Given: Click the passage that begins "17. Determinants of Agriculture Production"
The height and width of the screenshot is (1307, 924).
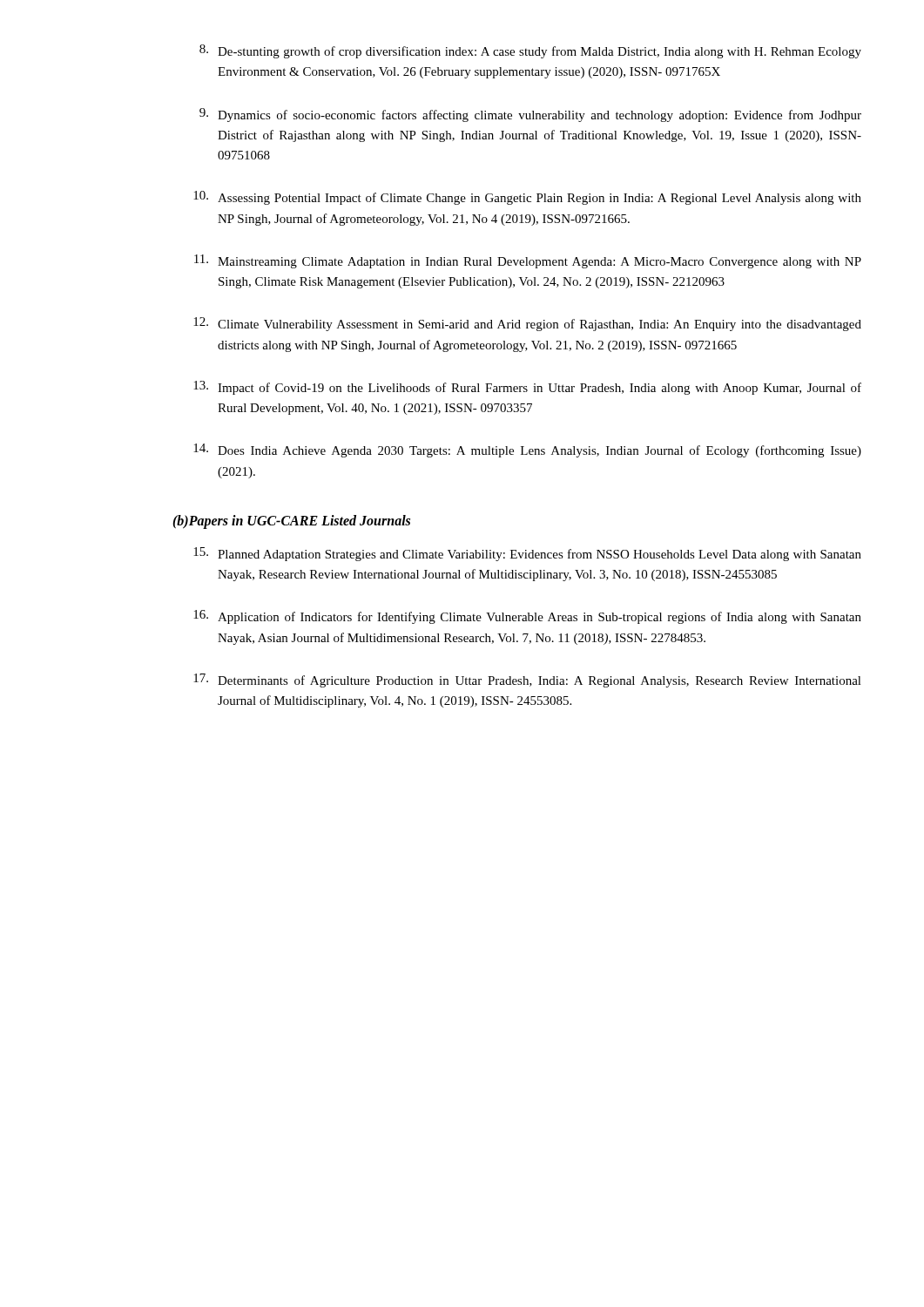Looking at the screenshot, I should pyautogui.click(x=517, y=691).
